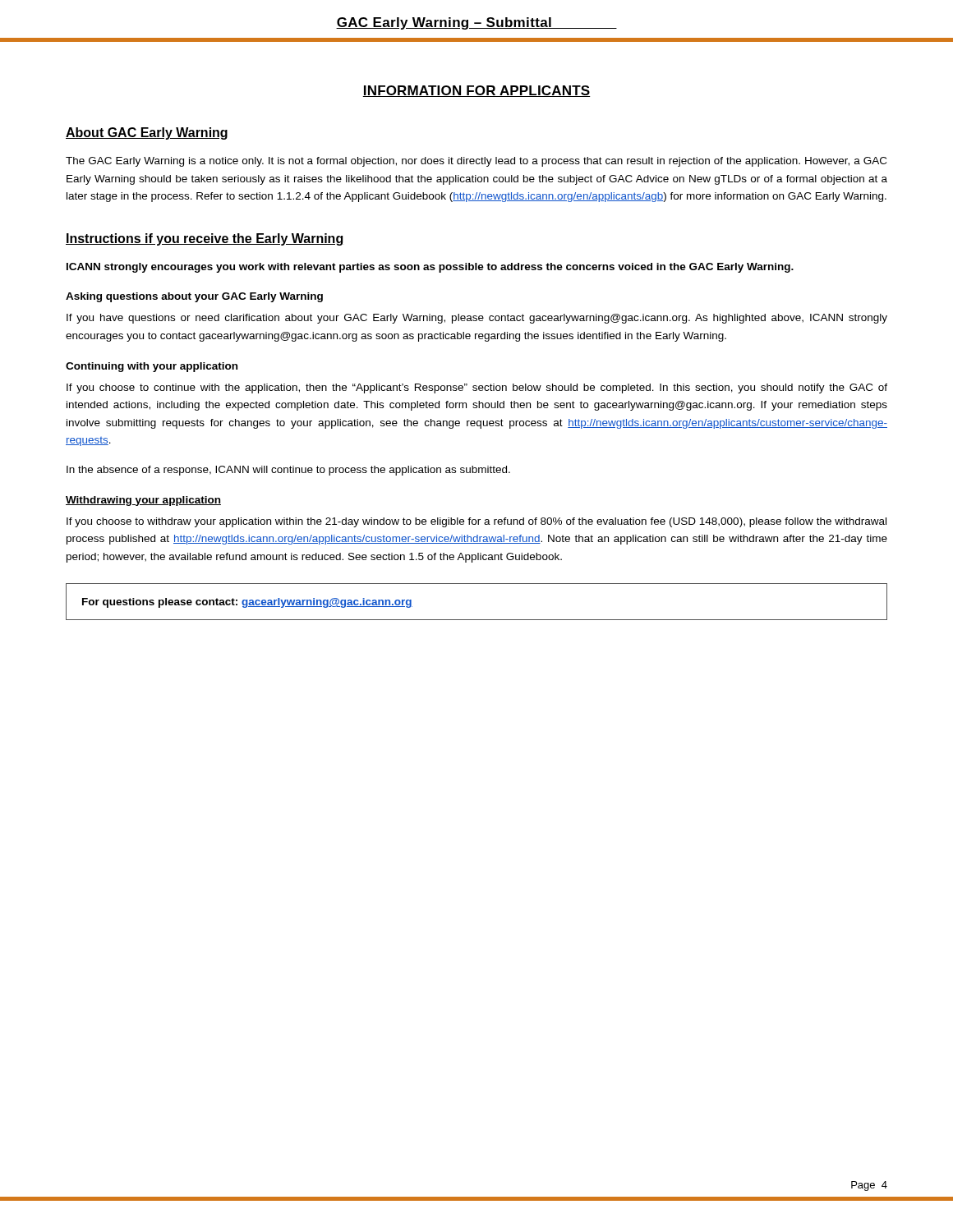953x1232 pixels.
Task: Click on the text that says "Withdrawing your application"
Action: [x=143, y=499]
